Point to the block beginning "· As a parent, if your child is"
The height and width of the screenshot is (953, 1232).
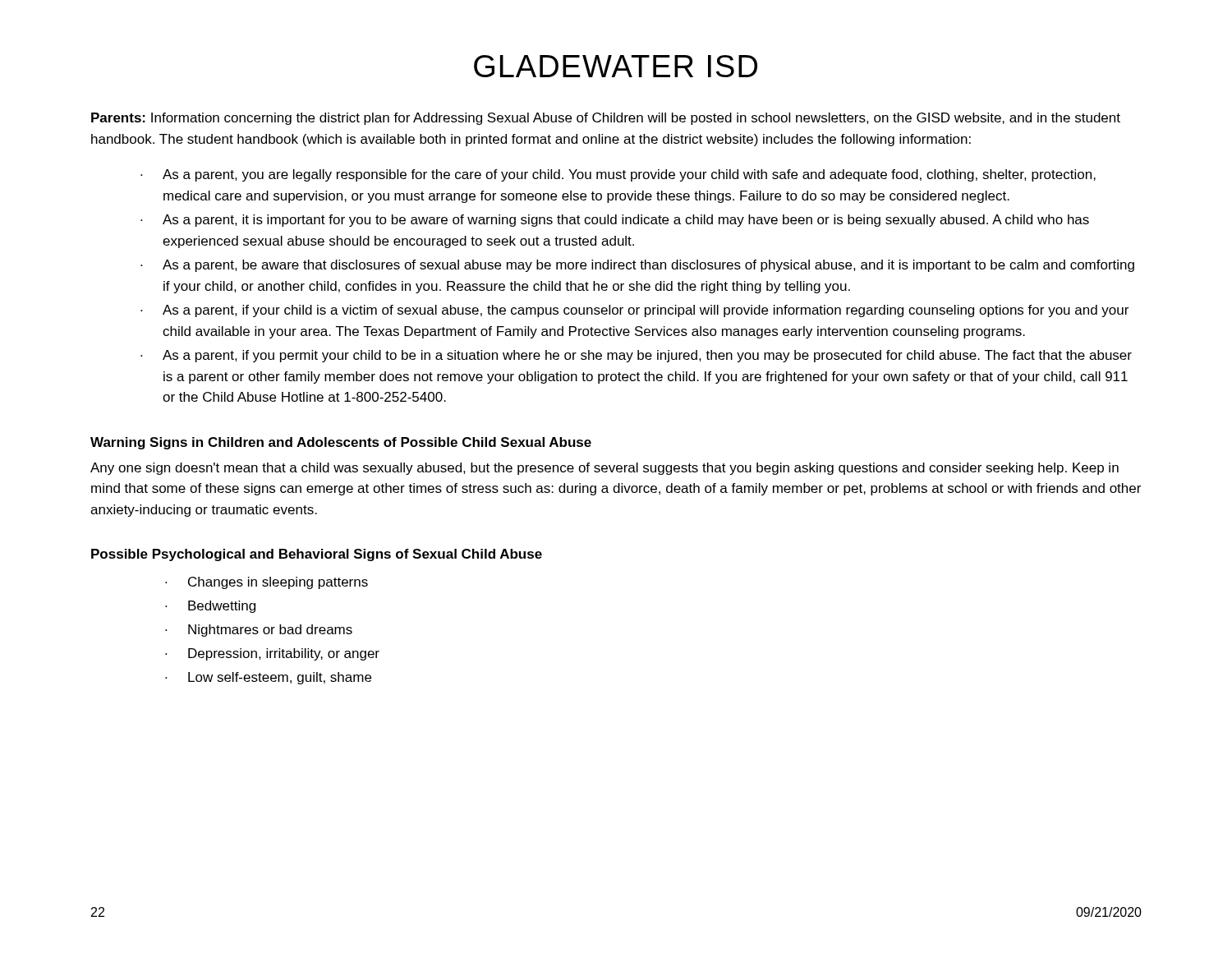click(641, 321)
